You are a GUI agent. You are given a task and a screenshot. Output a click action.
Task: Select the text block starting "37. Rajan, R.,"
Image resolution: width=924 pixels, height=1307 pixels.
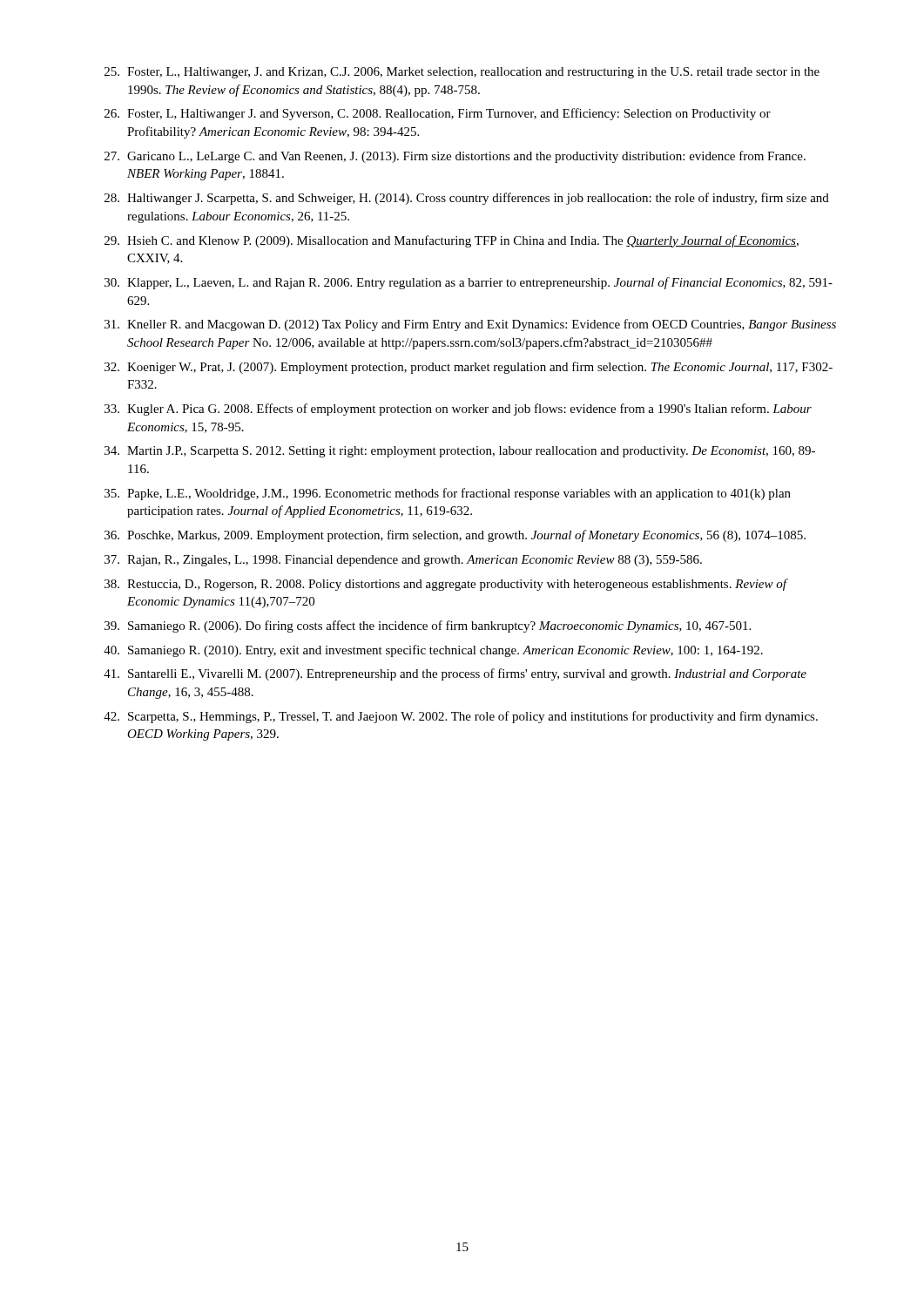pos(462,560)
